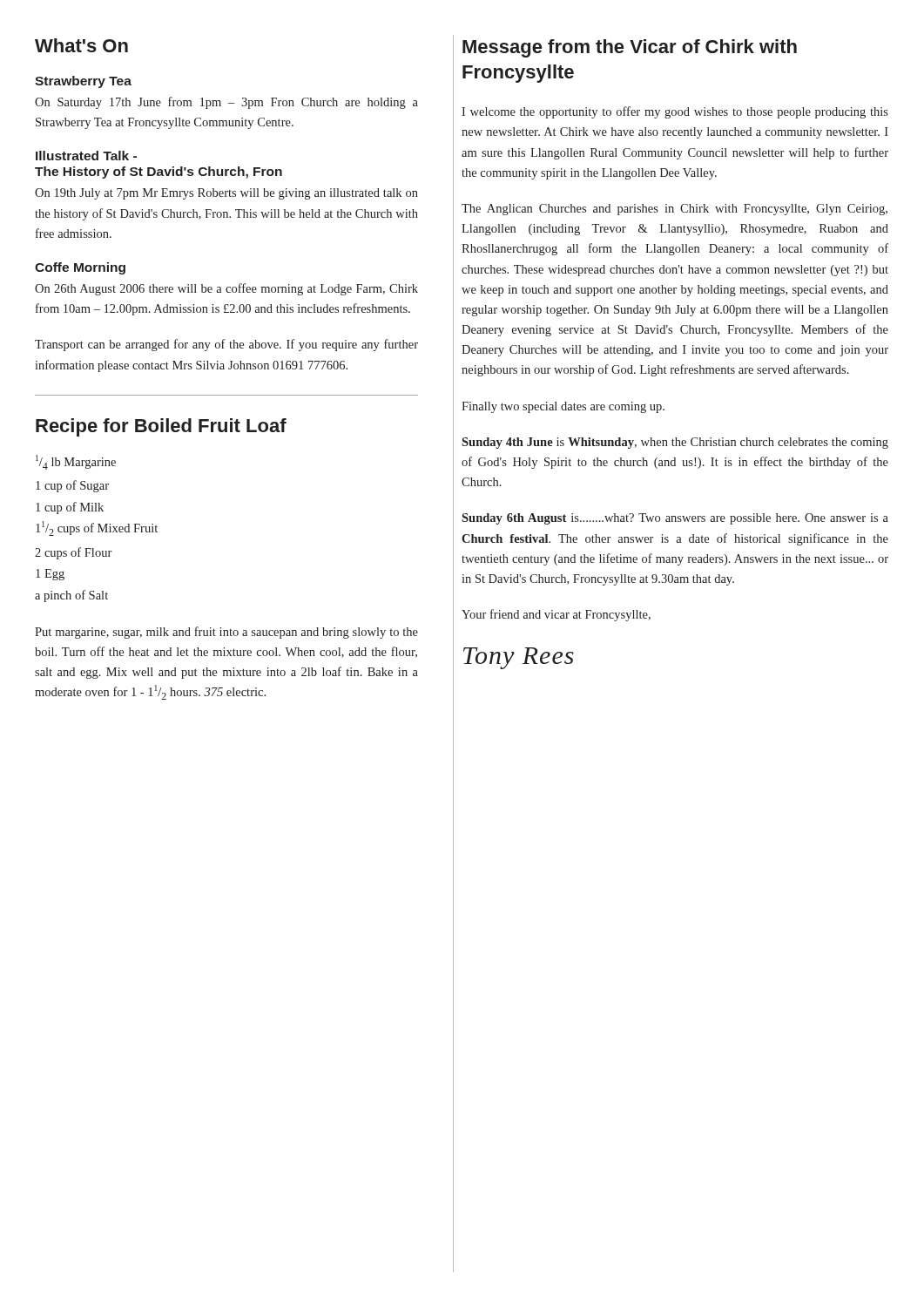Point to the element starting "I welcome the opportunity to offer"

[675, 142]
